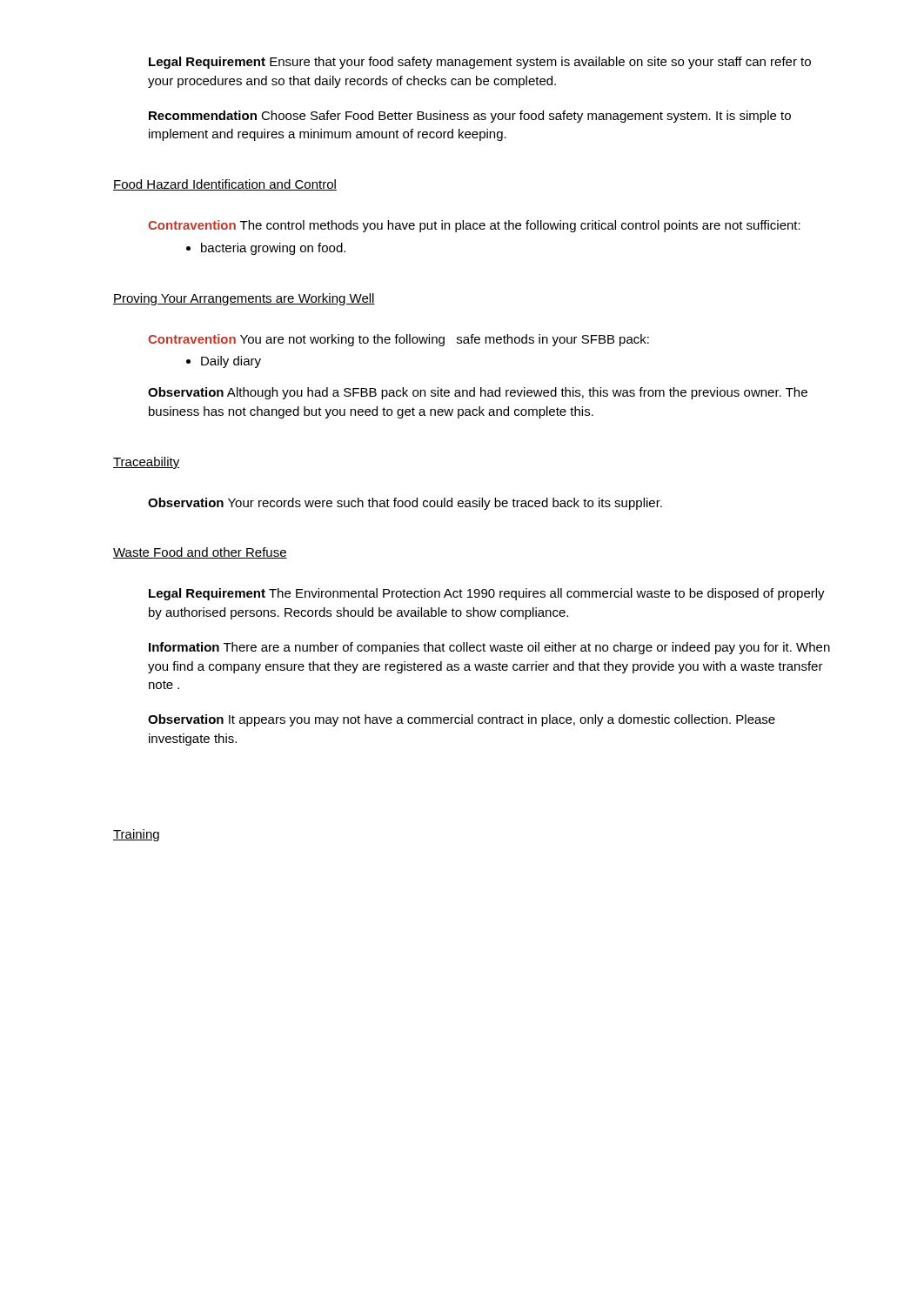Viewport: 924px width, 1305px height.
Task: Locate the text block with the text "Information There are a number of companies that"
Action: click(489, 666)
